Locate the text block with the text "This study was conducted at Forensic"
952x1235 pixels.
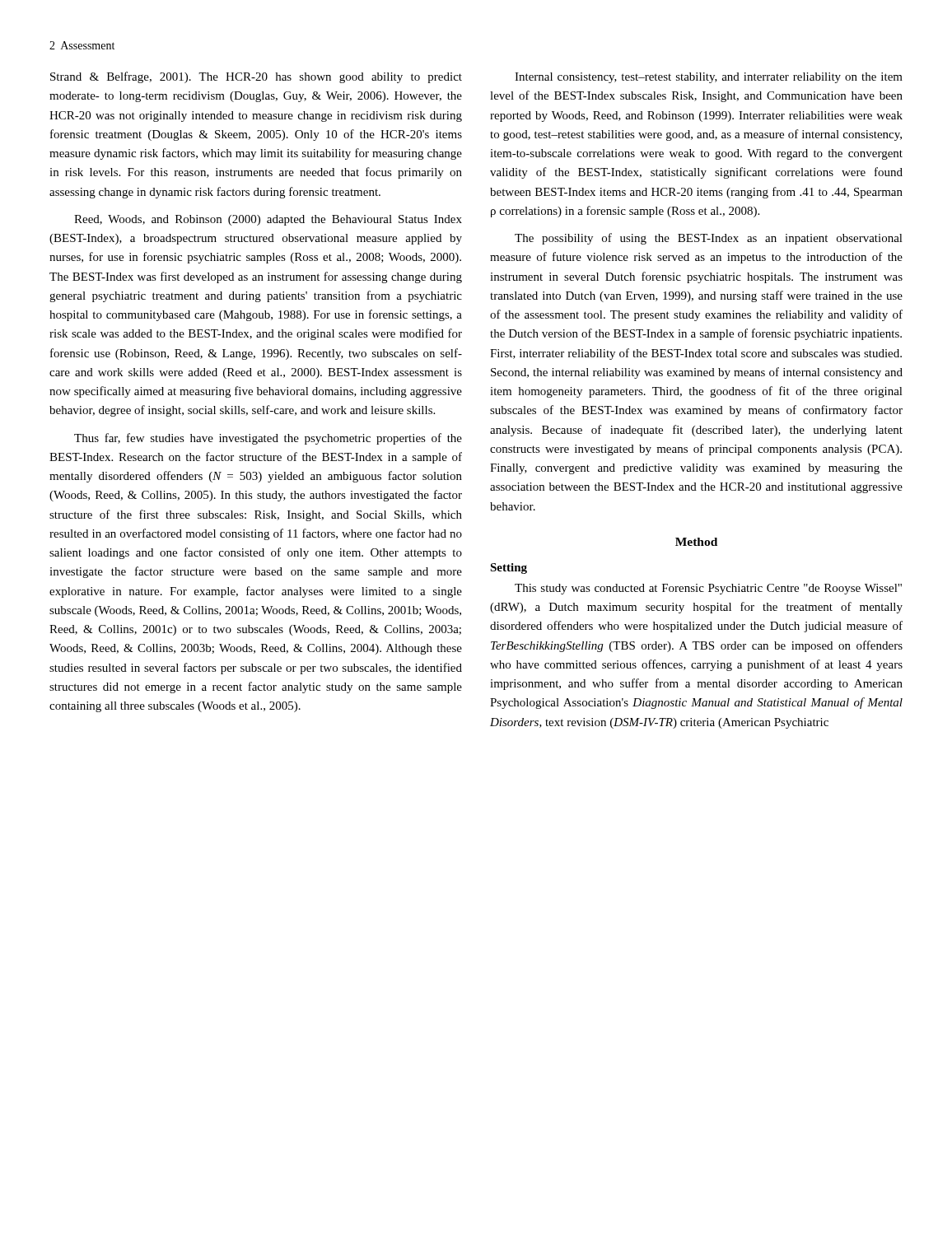[696, 655]
